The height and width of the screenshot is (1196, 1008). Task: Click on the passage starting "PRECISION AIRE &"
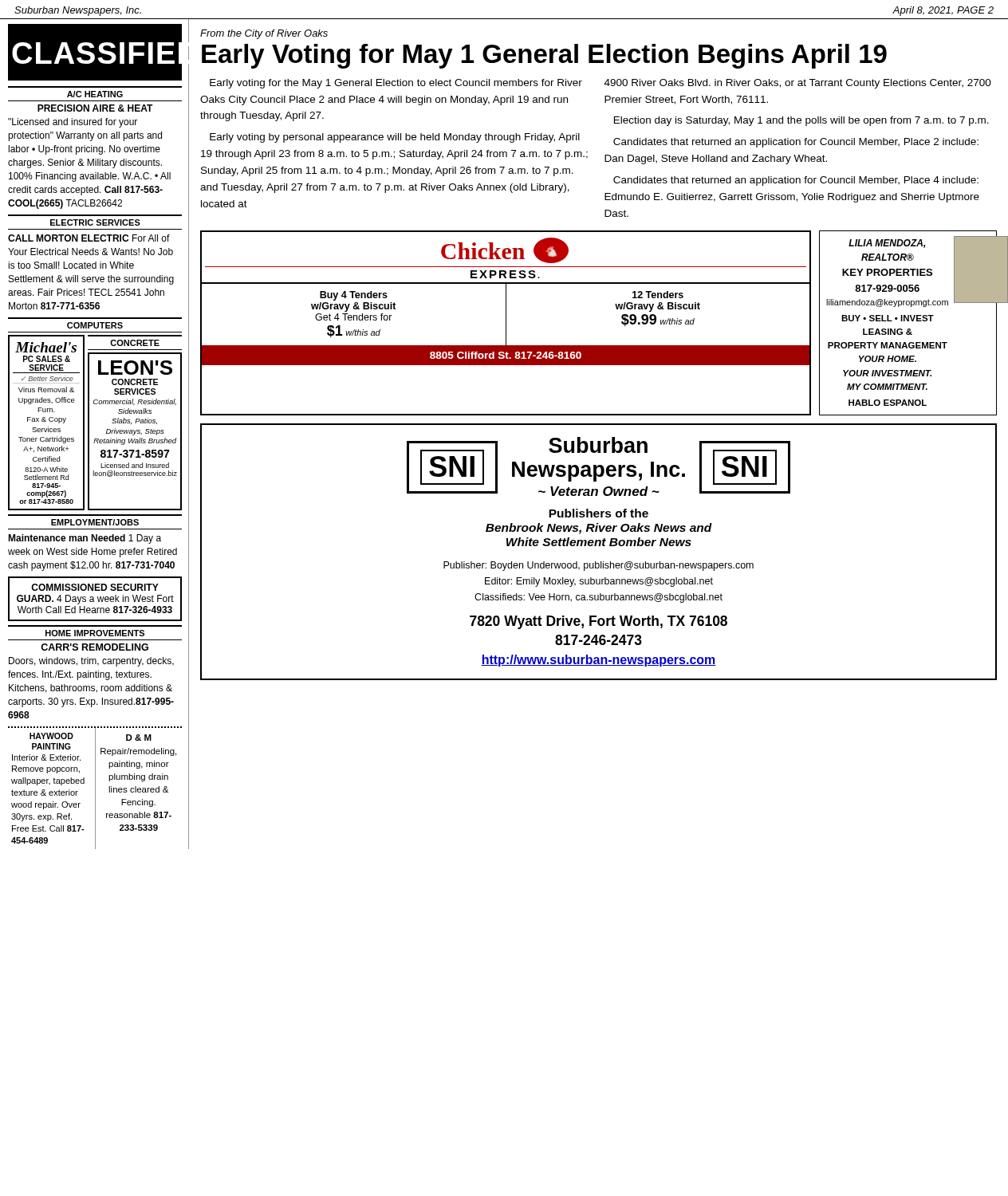click(95, 108)
